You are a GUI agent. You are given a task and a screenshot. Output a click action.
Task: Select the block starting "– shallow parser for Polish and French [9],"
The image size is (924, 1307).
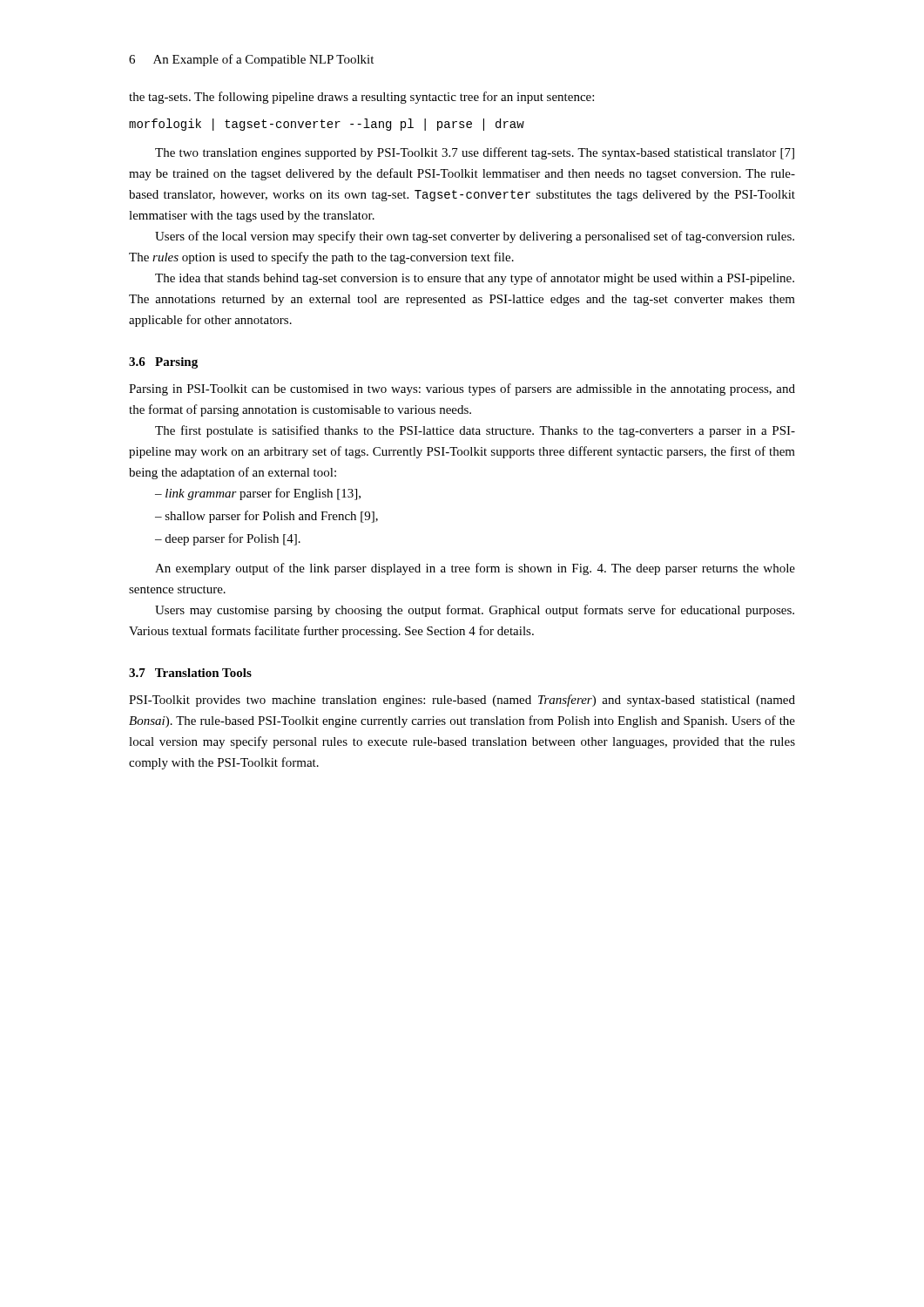267,516
